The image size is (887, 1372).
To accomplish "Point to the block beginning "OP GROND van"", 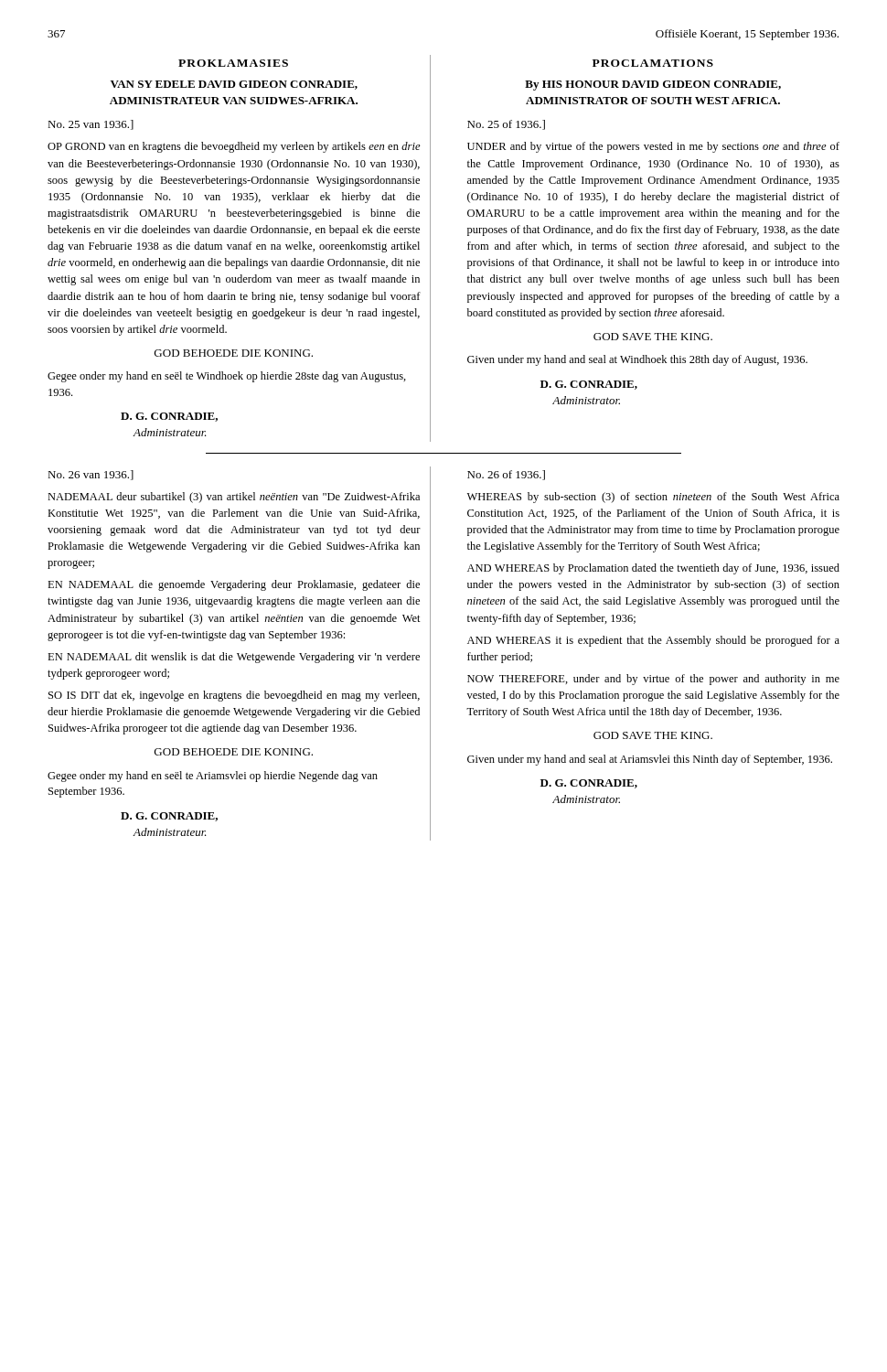I will point(234,238).
